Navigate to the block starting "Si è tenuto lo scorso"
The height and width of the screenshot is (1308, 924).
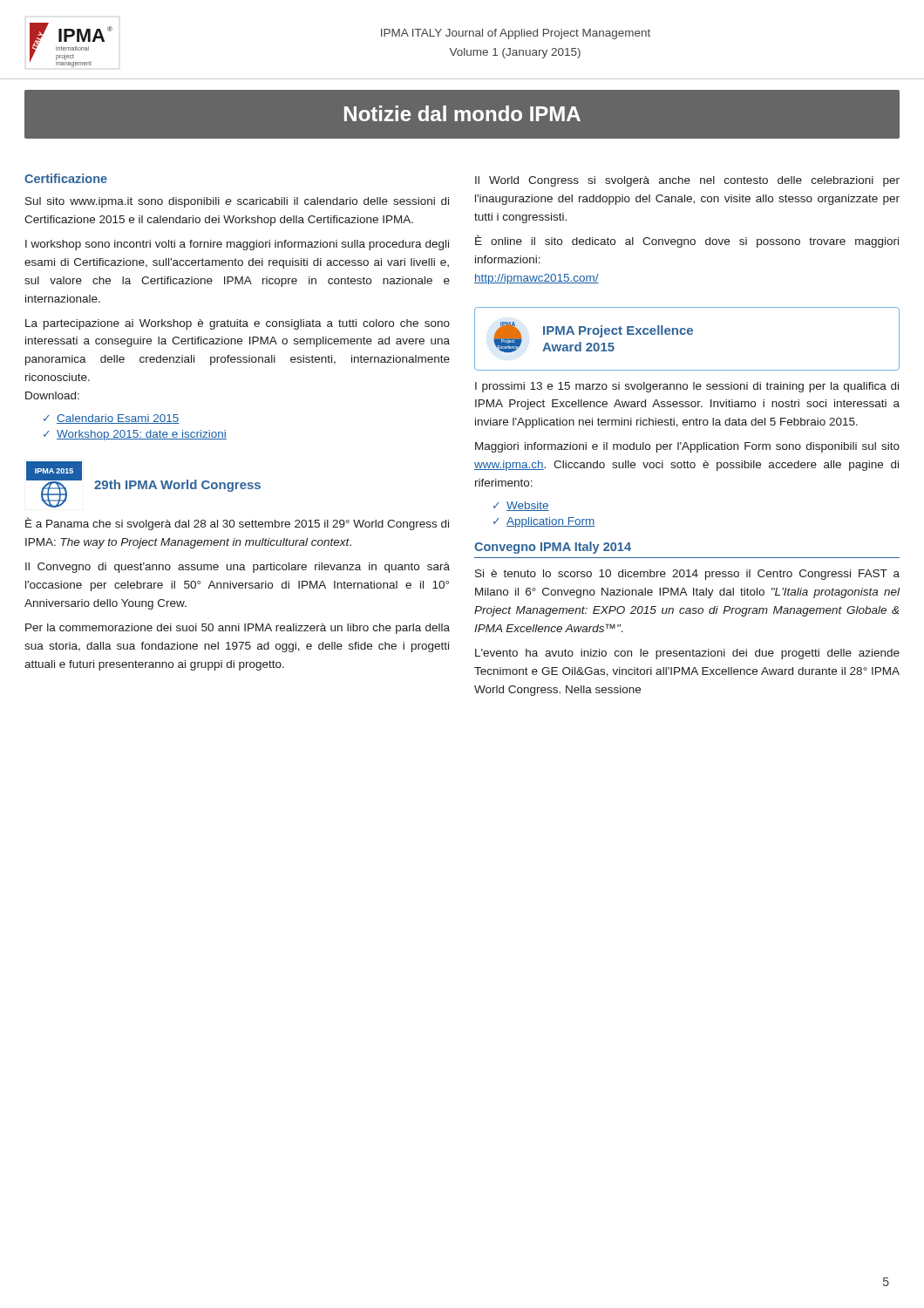687,602
